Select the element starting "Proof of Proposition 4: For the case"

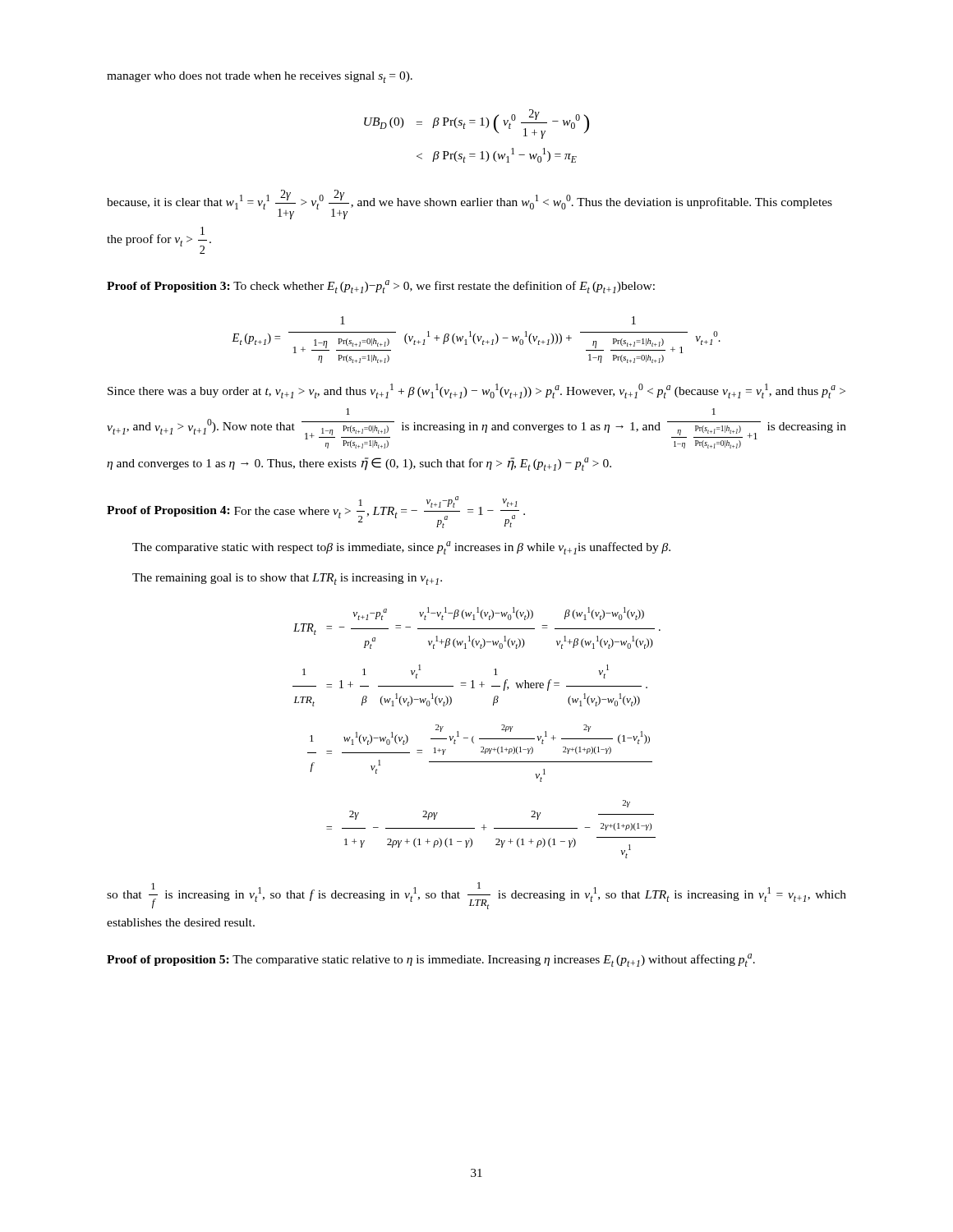316,511
